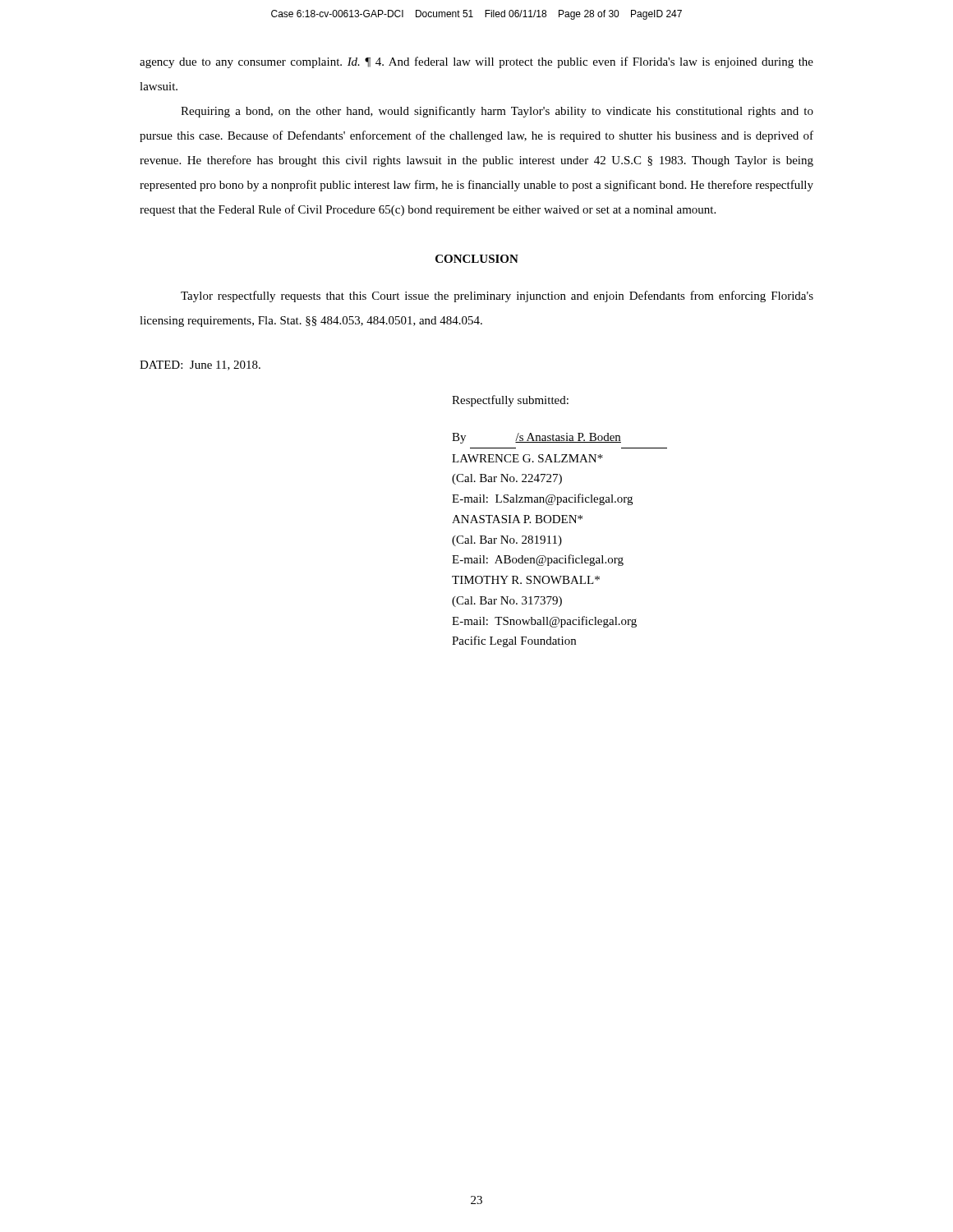Find the section header
953x1232 pixels.
coord(476,259)
